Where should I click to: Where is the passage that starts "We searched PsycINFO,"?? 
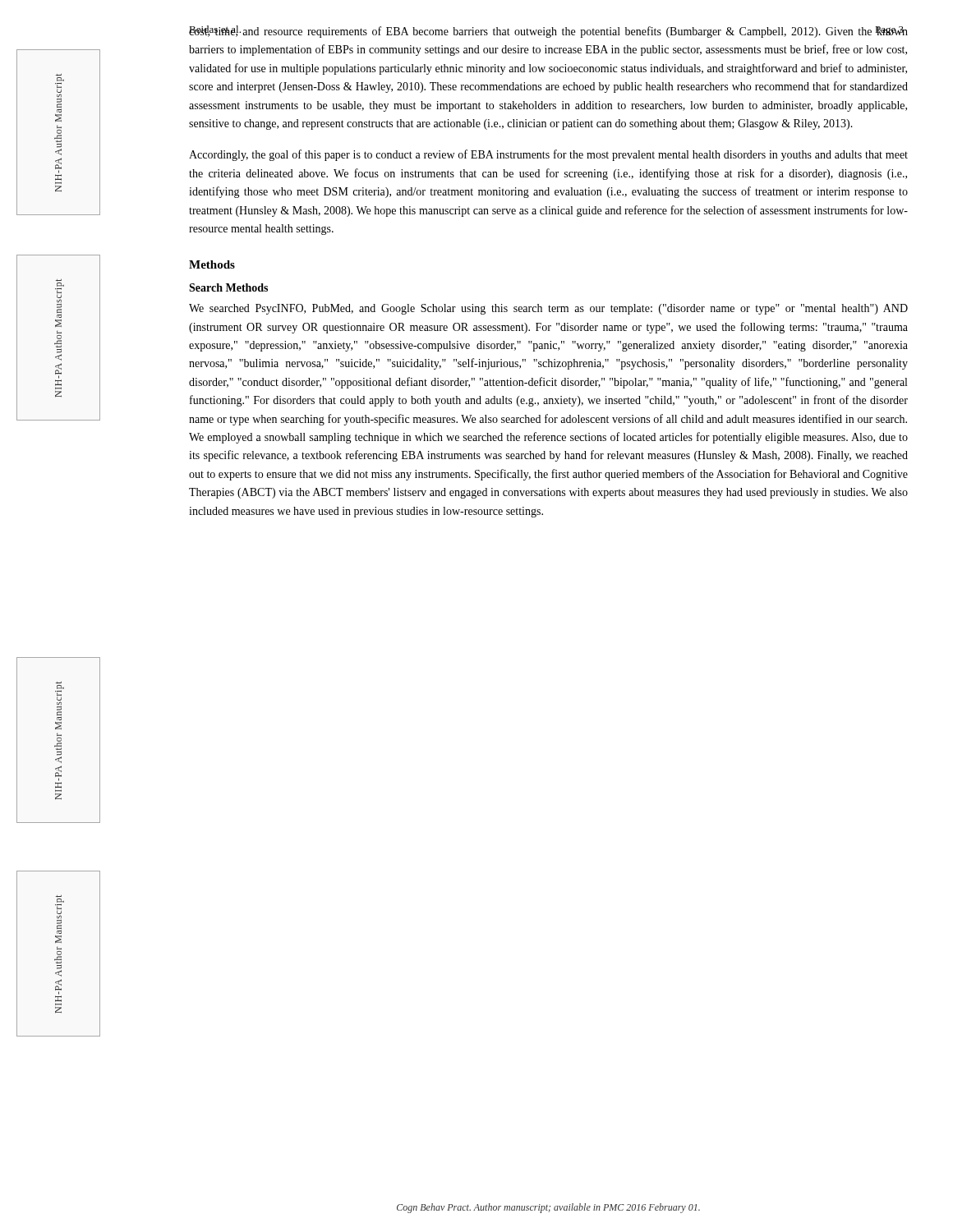coord(548,410)
